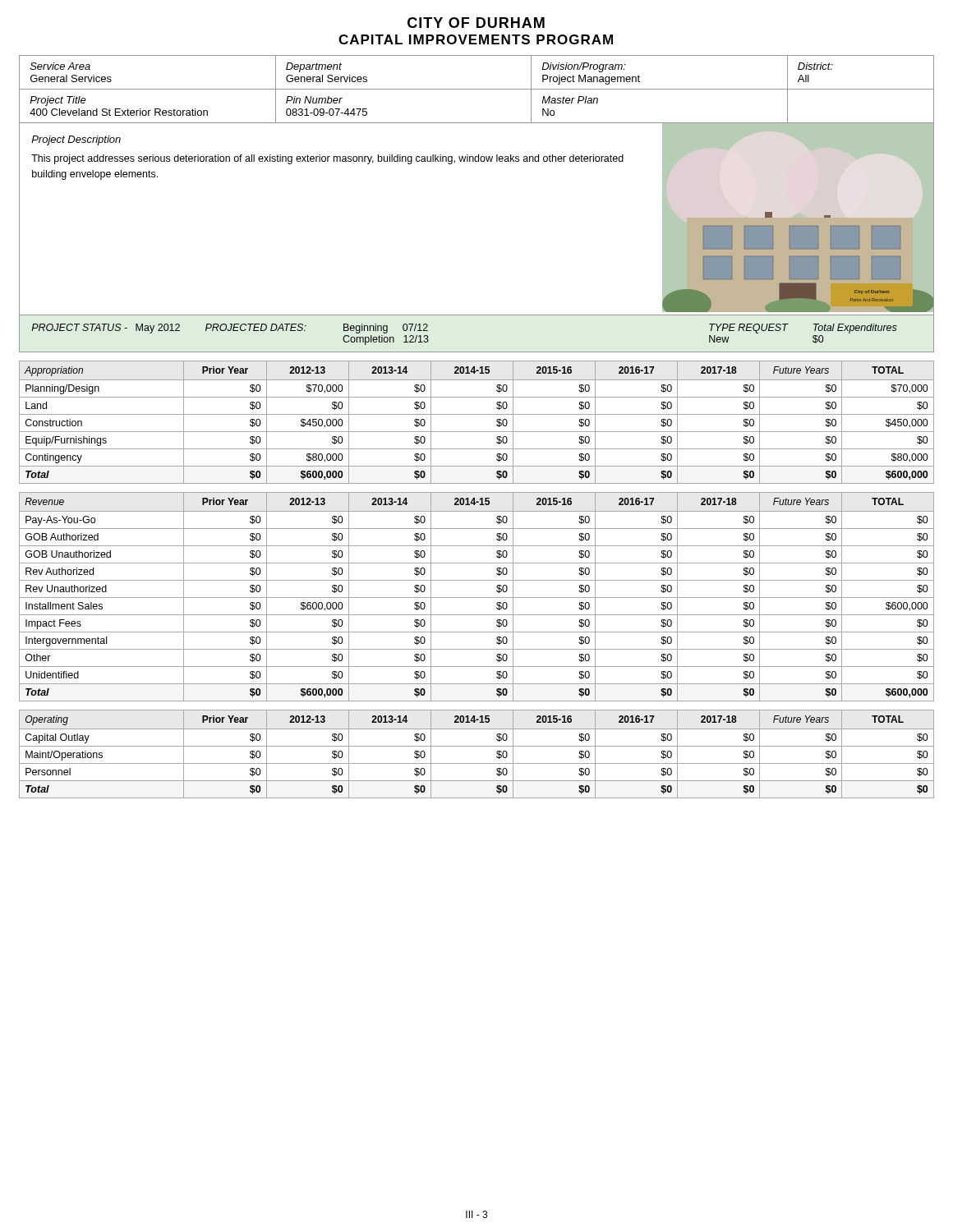Click on the table containing "Division/Program: Project Management"
The width and height of the screenshot is (953, 1232).
[476, 89]
